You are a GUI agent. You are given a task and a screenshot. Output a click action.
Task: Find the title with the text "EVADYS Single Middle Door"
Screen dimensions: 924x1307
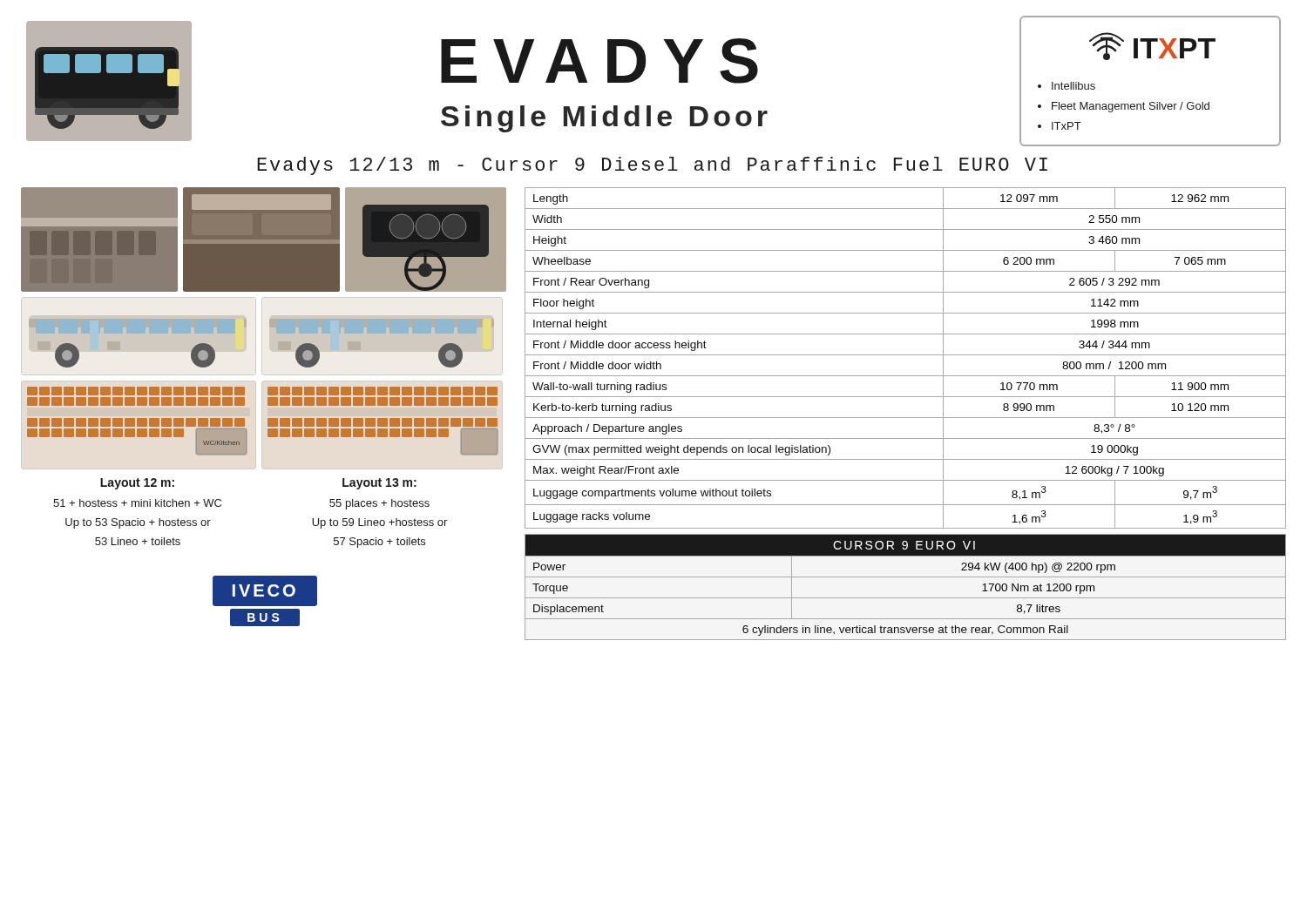(x=606, y=81)
